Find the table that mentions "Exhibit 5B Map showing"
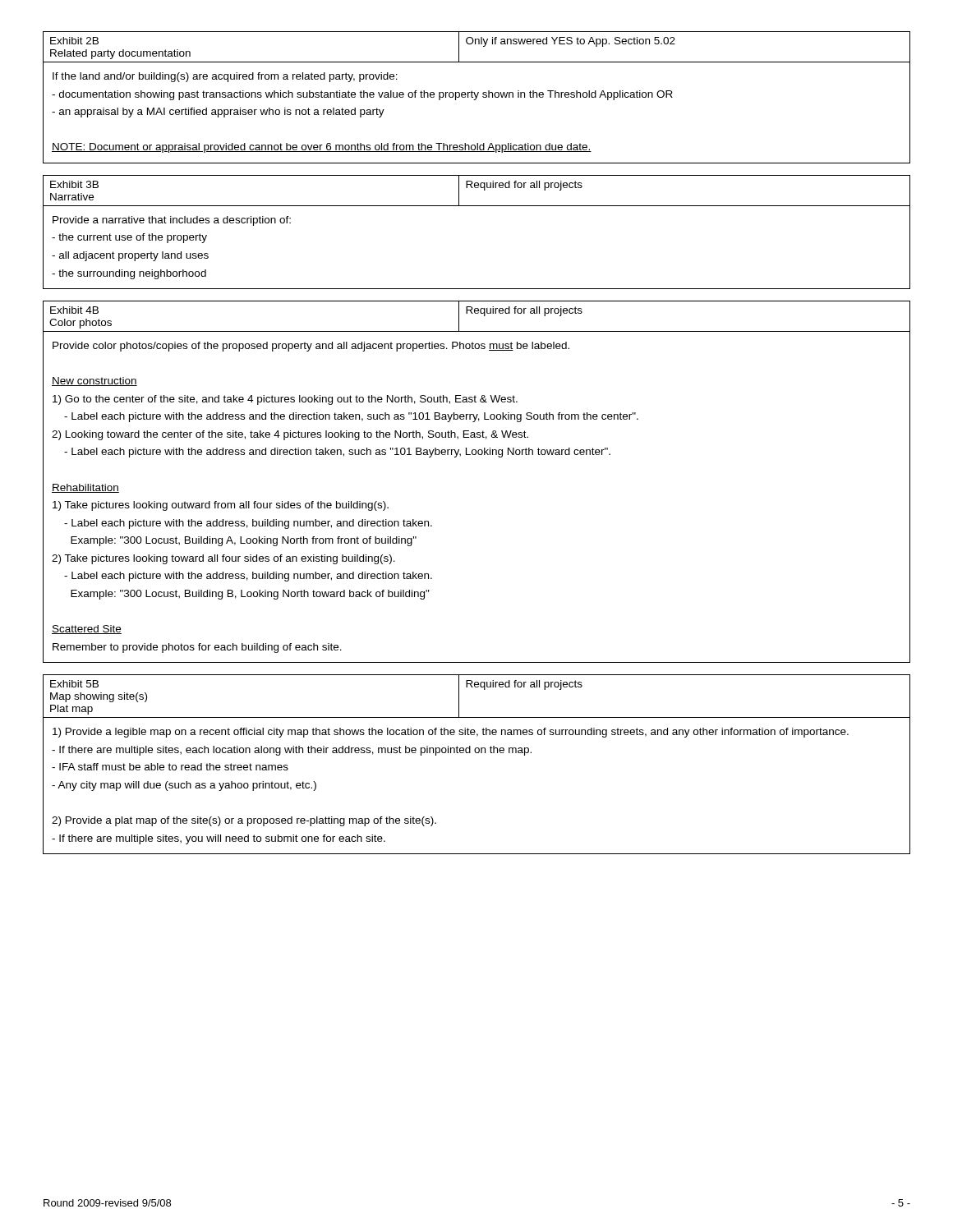The height and width of the screenshot is (1232, 953). click(x=476, y=764)
